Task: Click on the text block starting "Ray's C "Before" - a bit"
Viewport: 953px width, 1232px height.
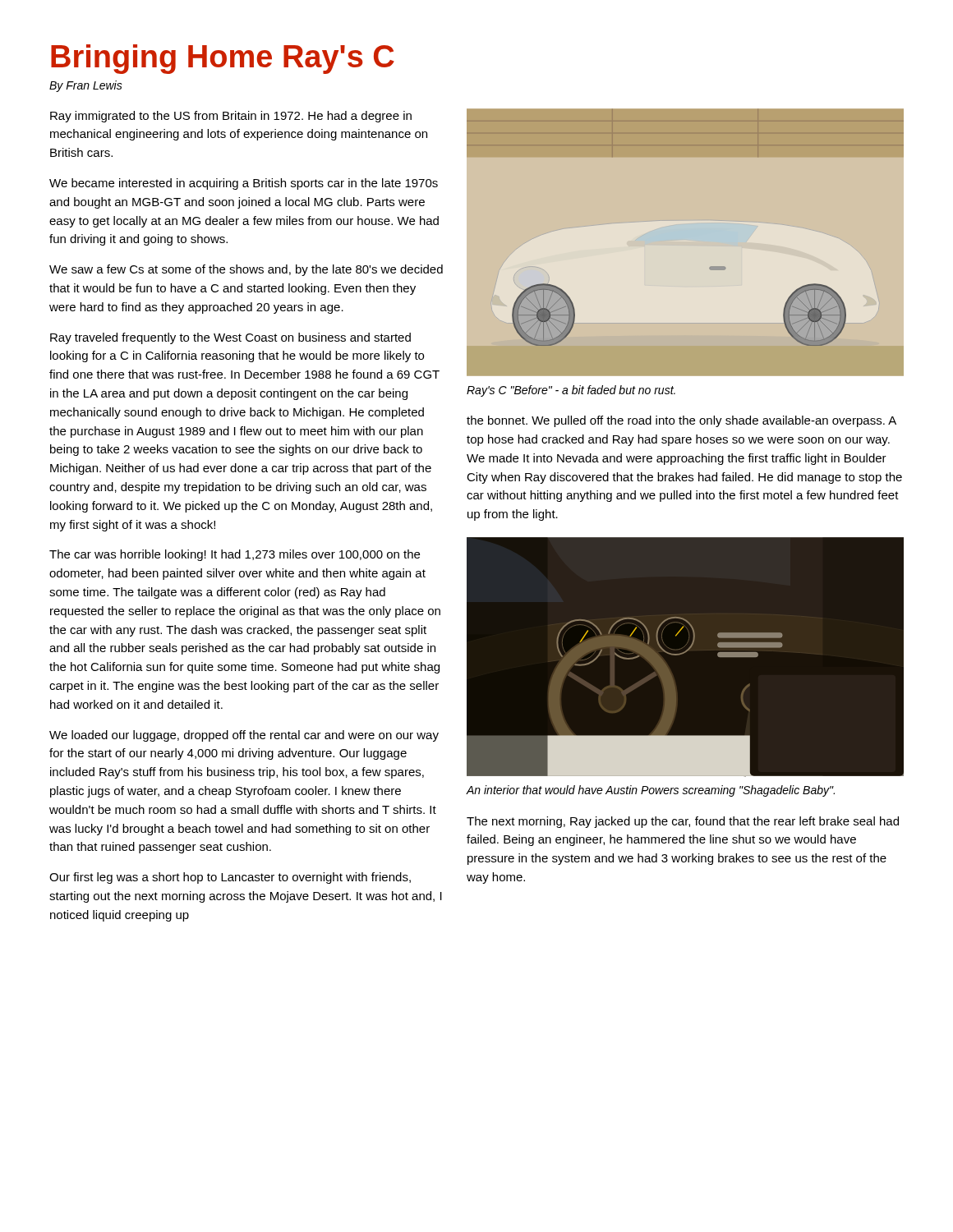Action: [685, 391]
